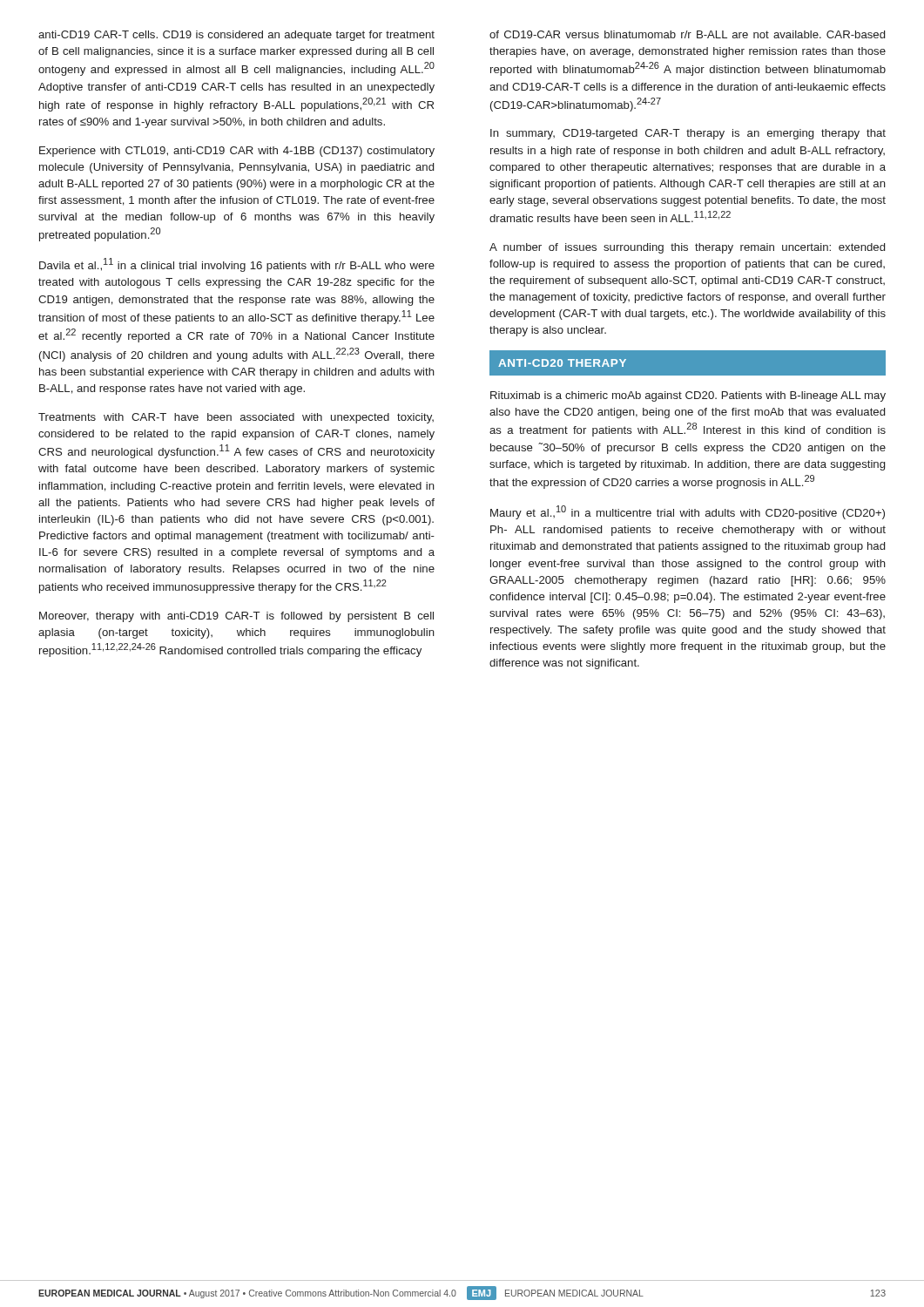Point to the block beginning "Davila et al.,11 in a clinical trial"
This screenshot has width=924, height=1307.
[x=236, y=326]
